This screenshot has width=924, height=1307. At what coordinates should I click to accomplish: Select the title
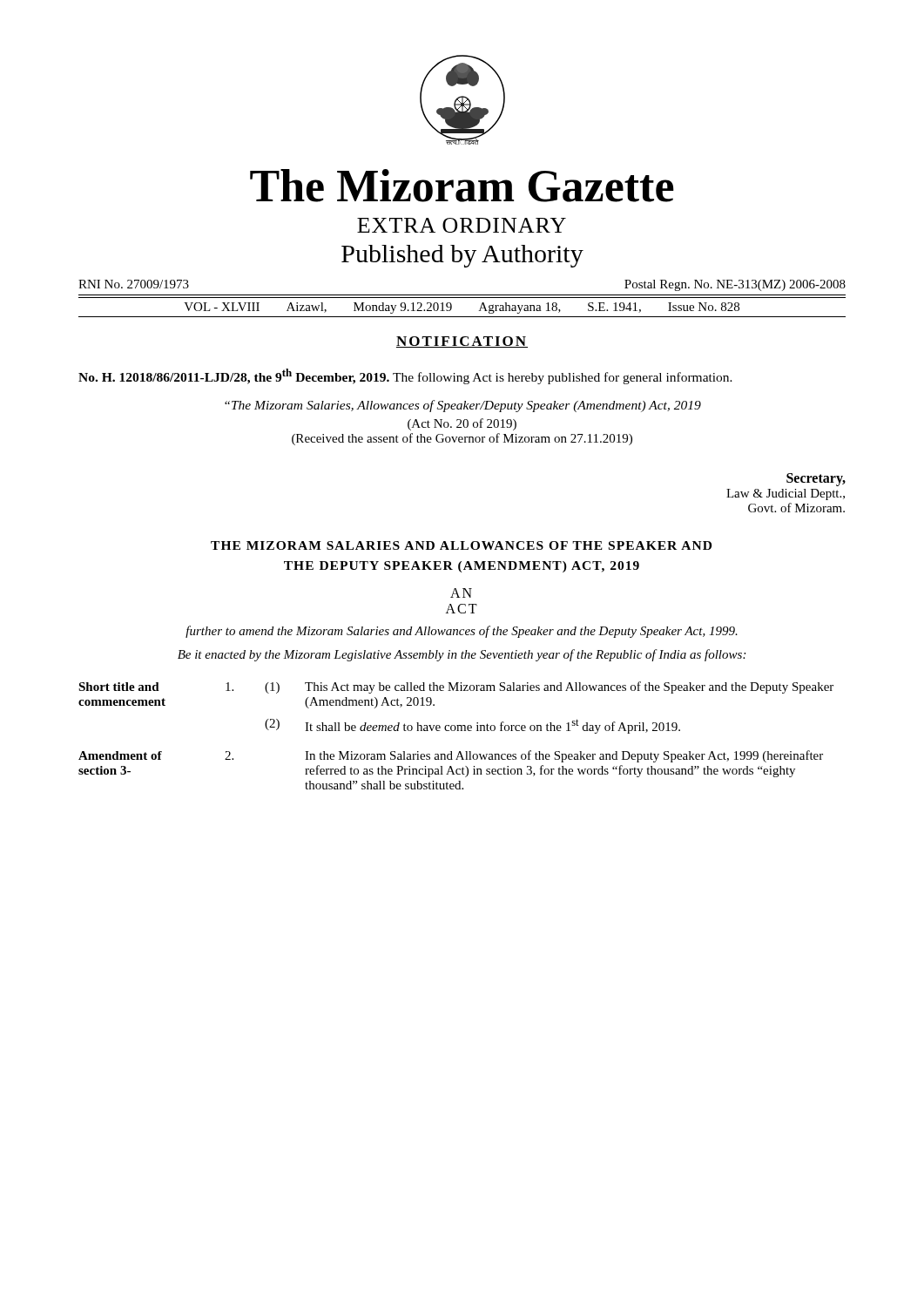pyautogui.click(x=462, y=186)
